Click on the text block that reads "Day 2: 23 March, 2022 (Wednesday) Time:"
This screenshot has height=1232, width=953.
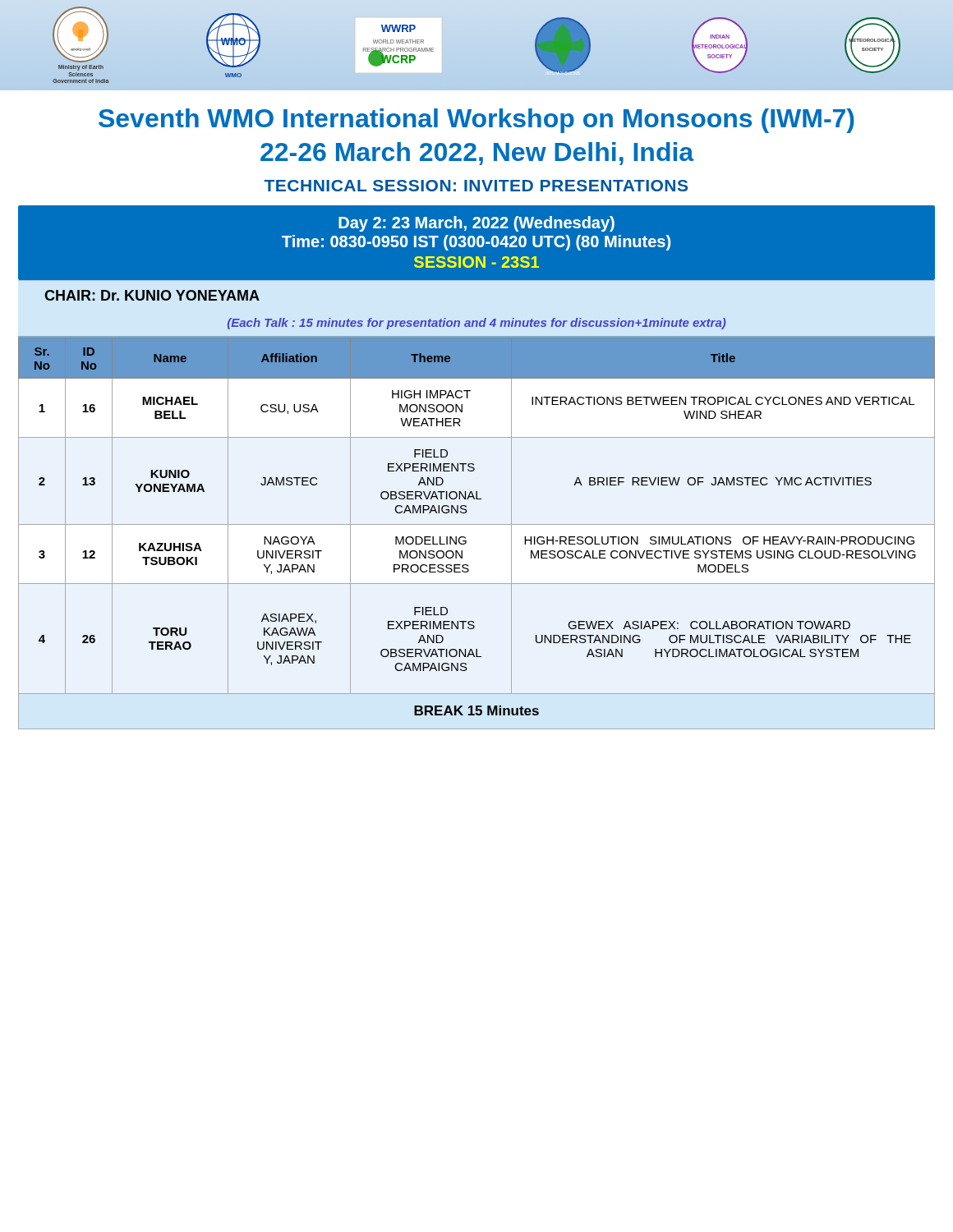(x=476, y=243)
